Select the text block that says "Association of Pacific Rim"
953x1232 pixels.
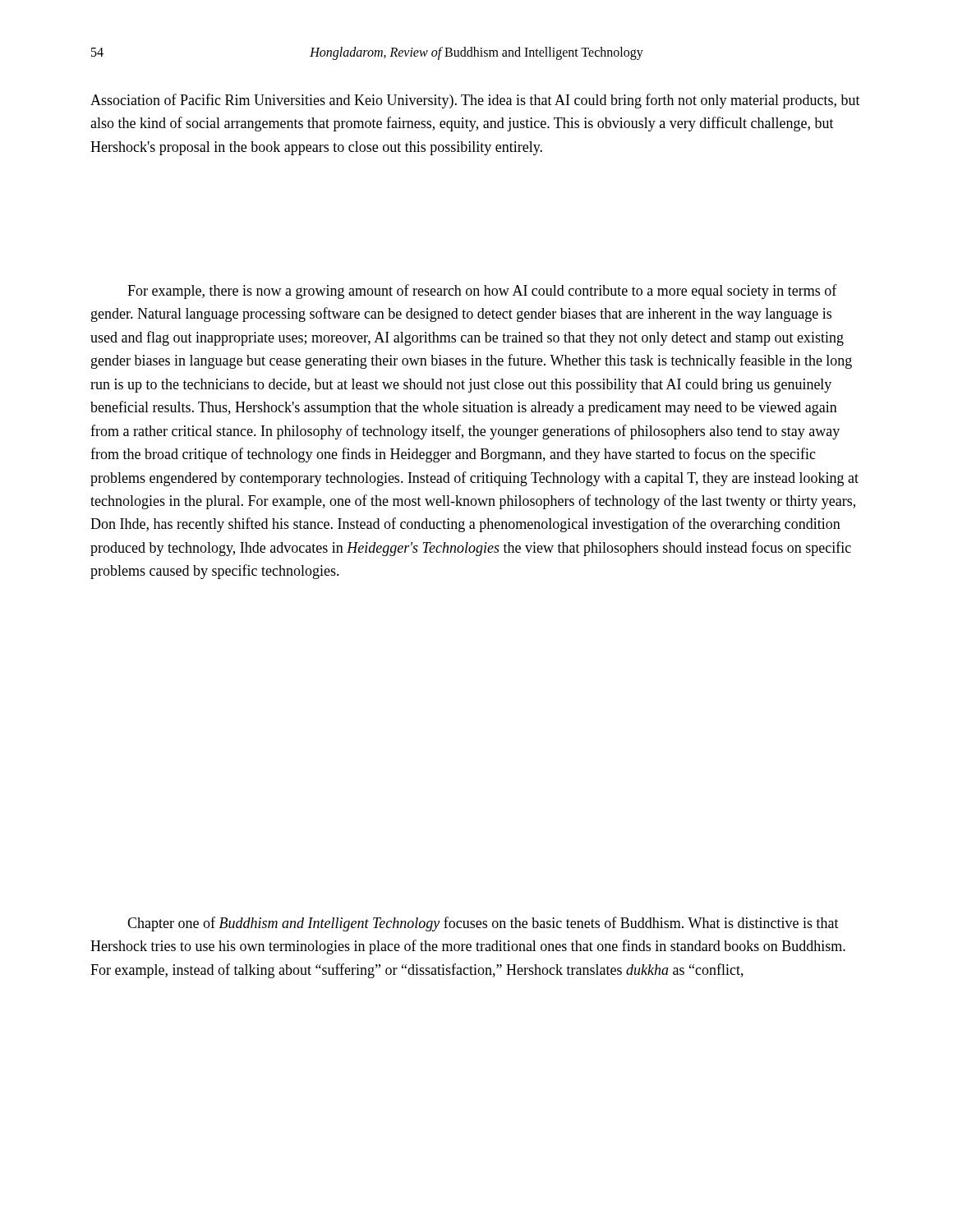tap(475, 124)
